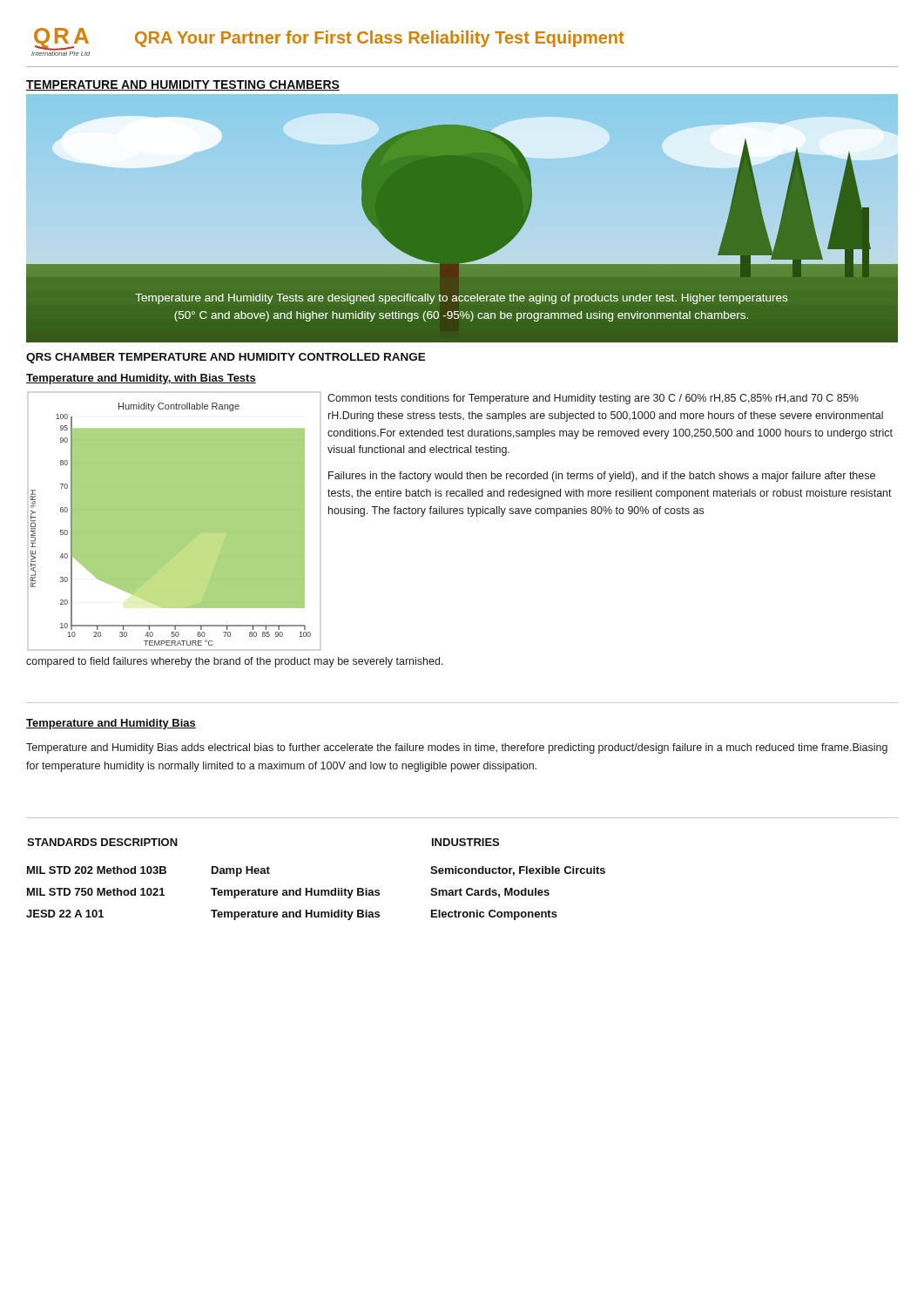Locate the text block with the text "compared to field failures whereby the brand"

[235, 661]
